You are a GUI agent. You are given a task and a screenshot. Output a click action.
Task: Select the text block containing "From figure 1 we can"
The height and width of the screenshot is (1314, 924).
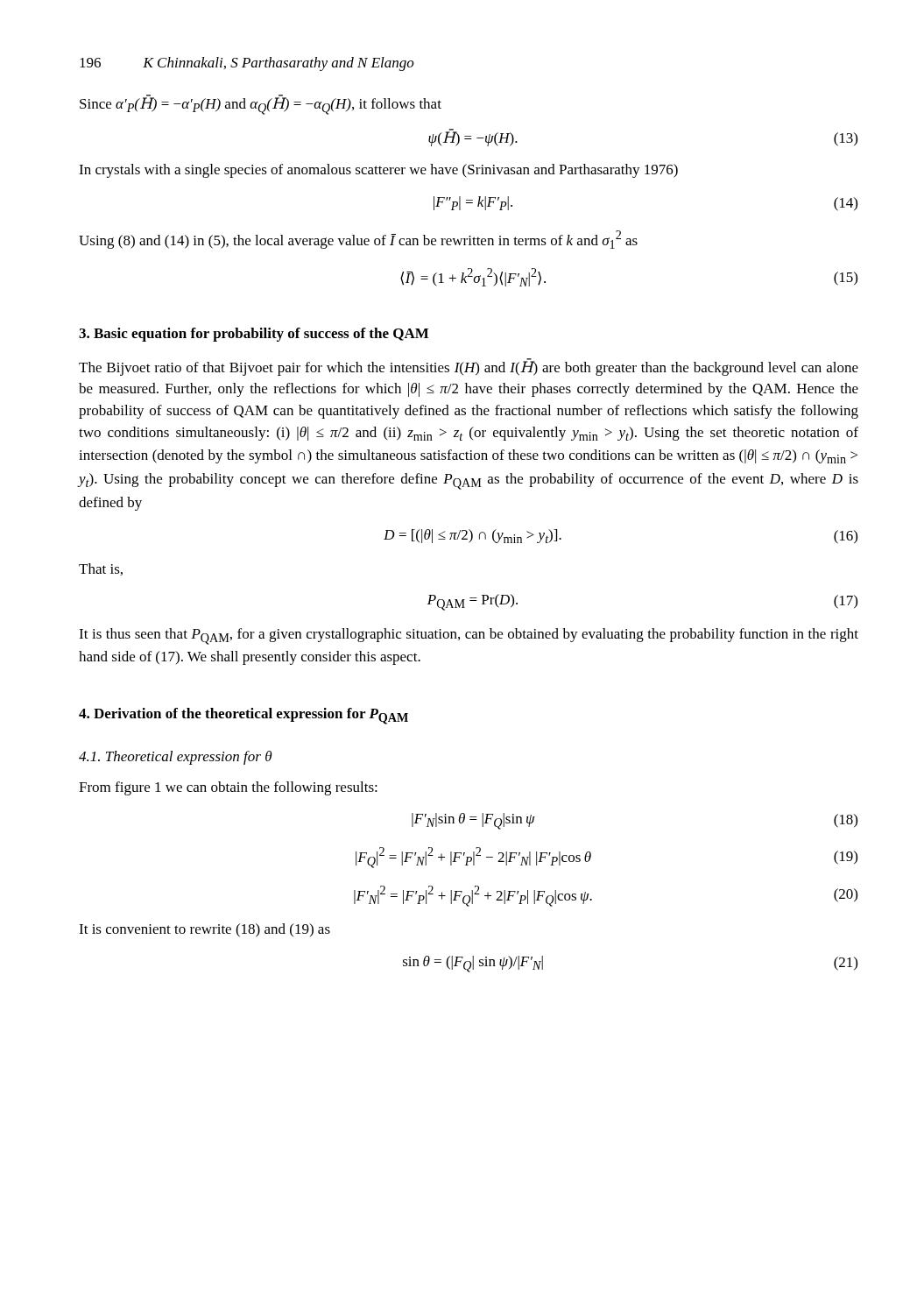[228, 788]
